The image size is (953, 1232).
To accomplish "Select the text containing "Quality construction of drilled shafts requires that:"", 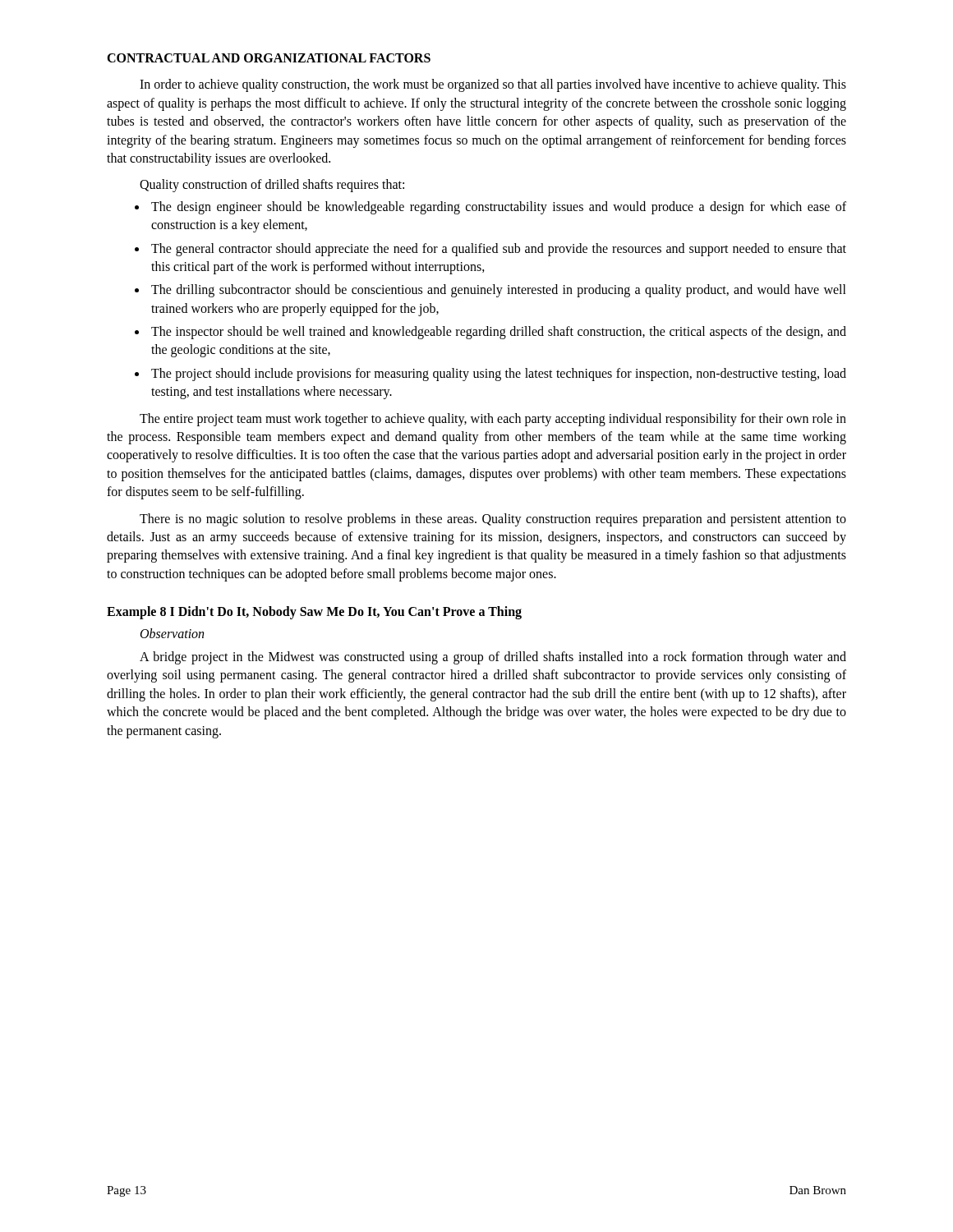I will click(273, 185).
